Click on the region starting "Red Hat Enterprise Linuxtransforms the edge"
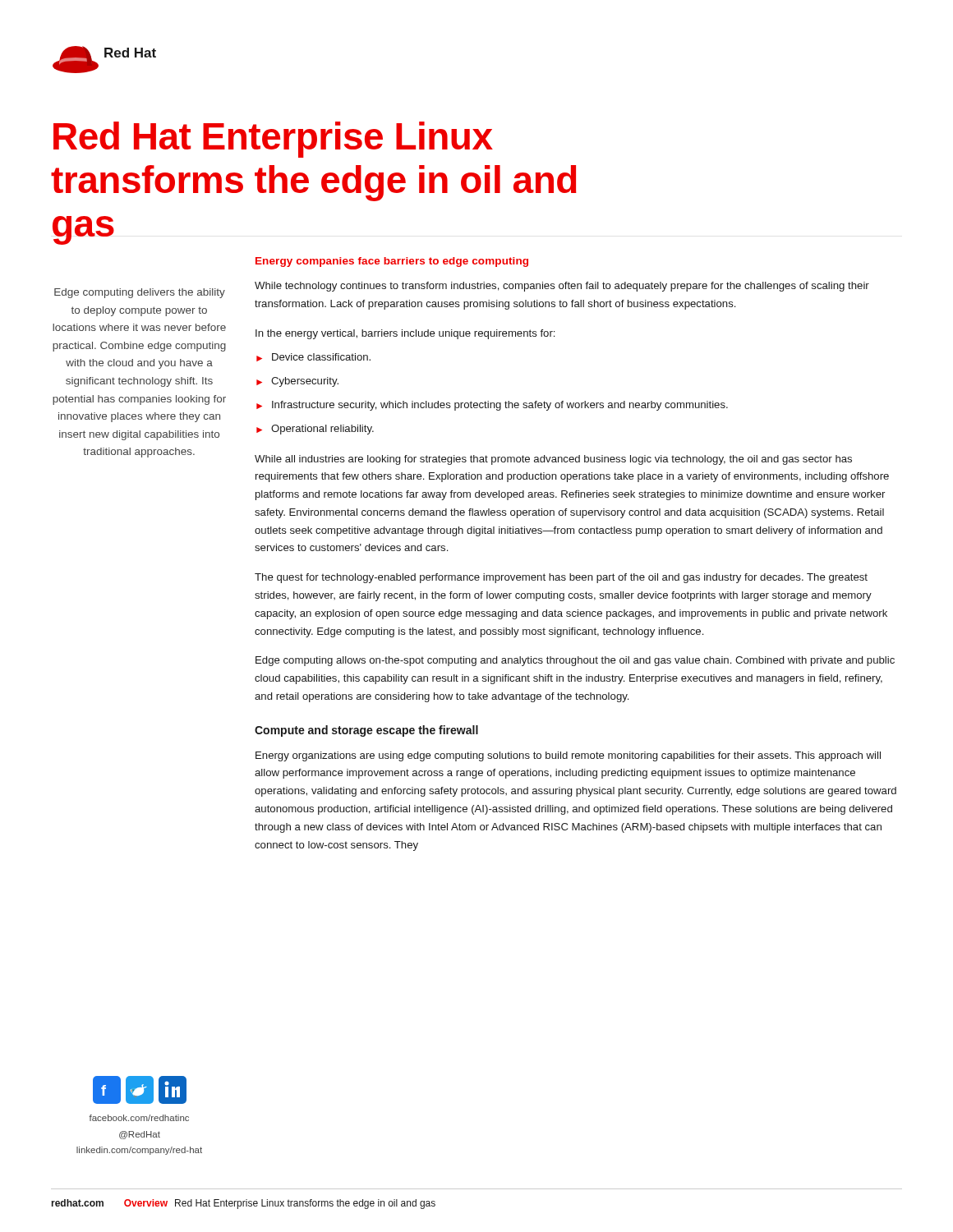953x1232 pixels. click(x=315, y=180)
